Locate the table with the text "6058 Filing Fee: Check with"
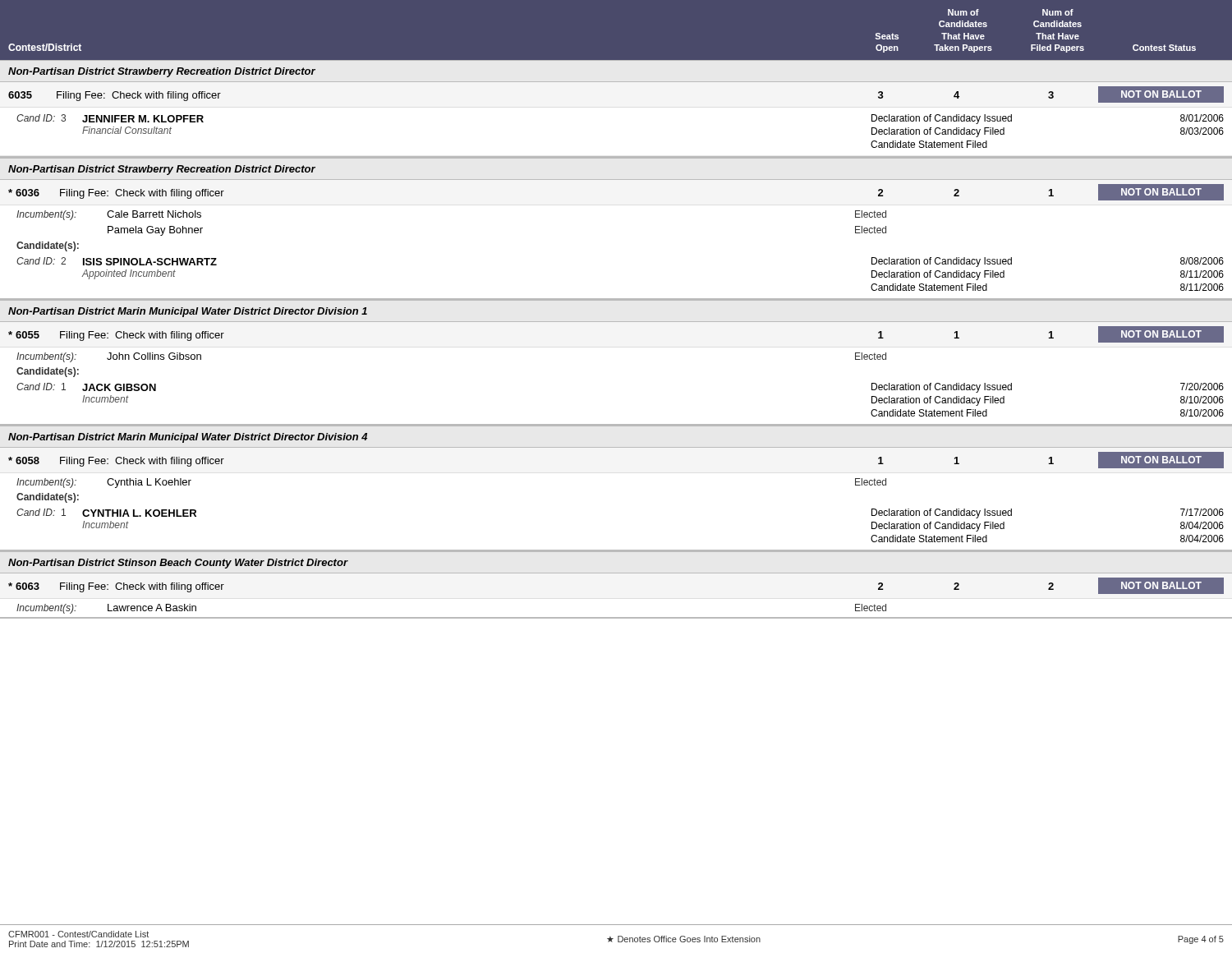This screenshot has width=1232, height=953. click(616, 500)
